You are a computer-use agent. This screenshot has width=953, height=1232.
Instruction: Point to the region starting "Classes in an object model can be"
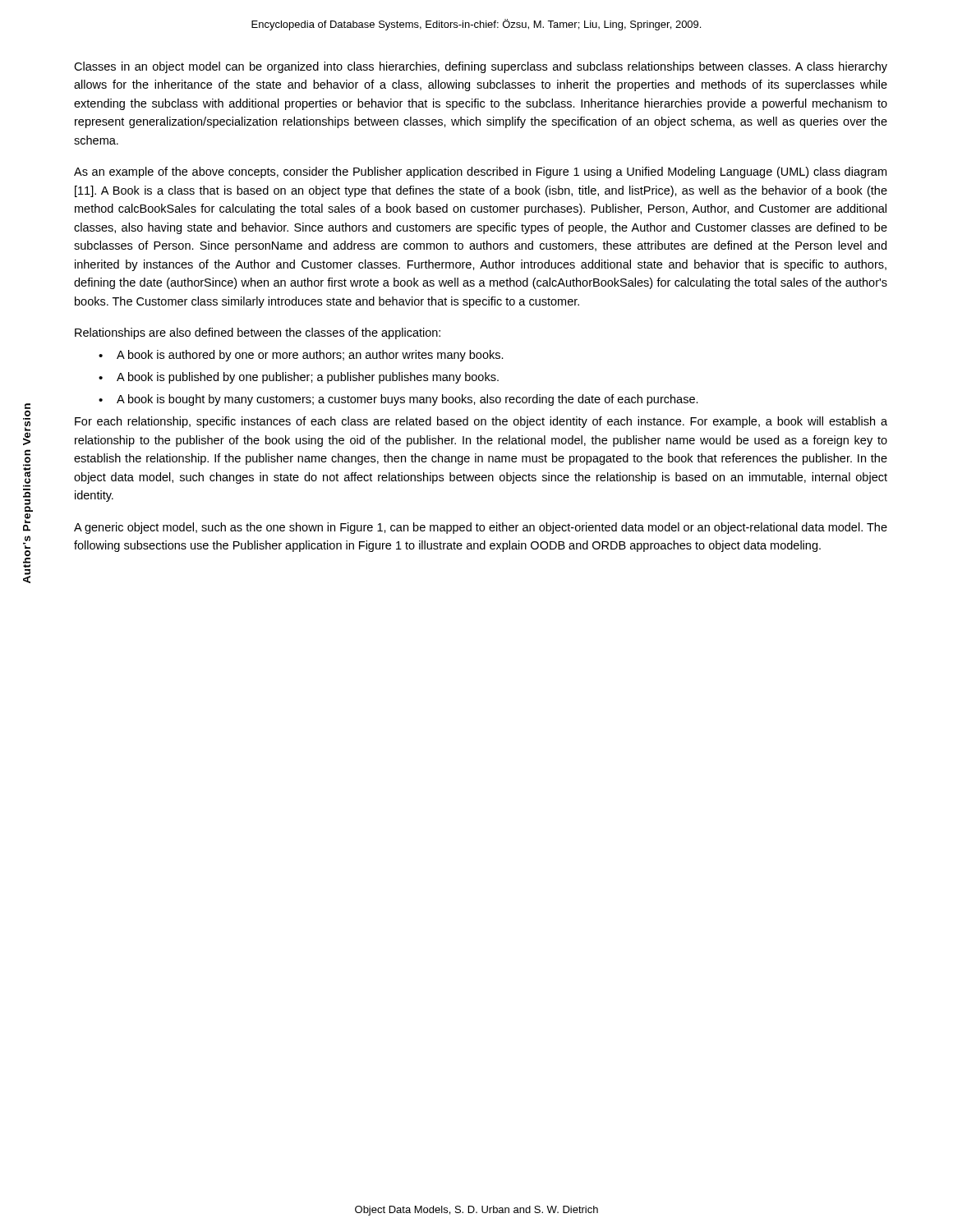pyautogui.click(x=481, y=103)
